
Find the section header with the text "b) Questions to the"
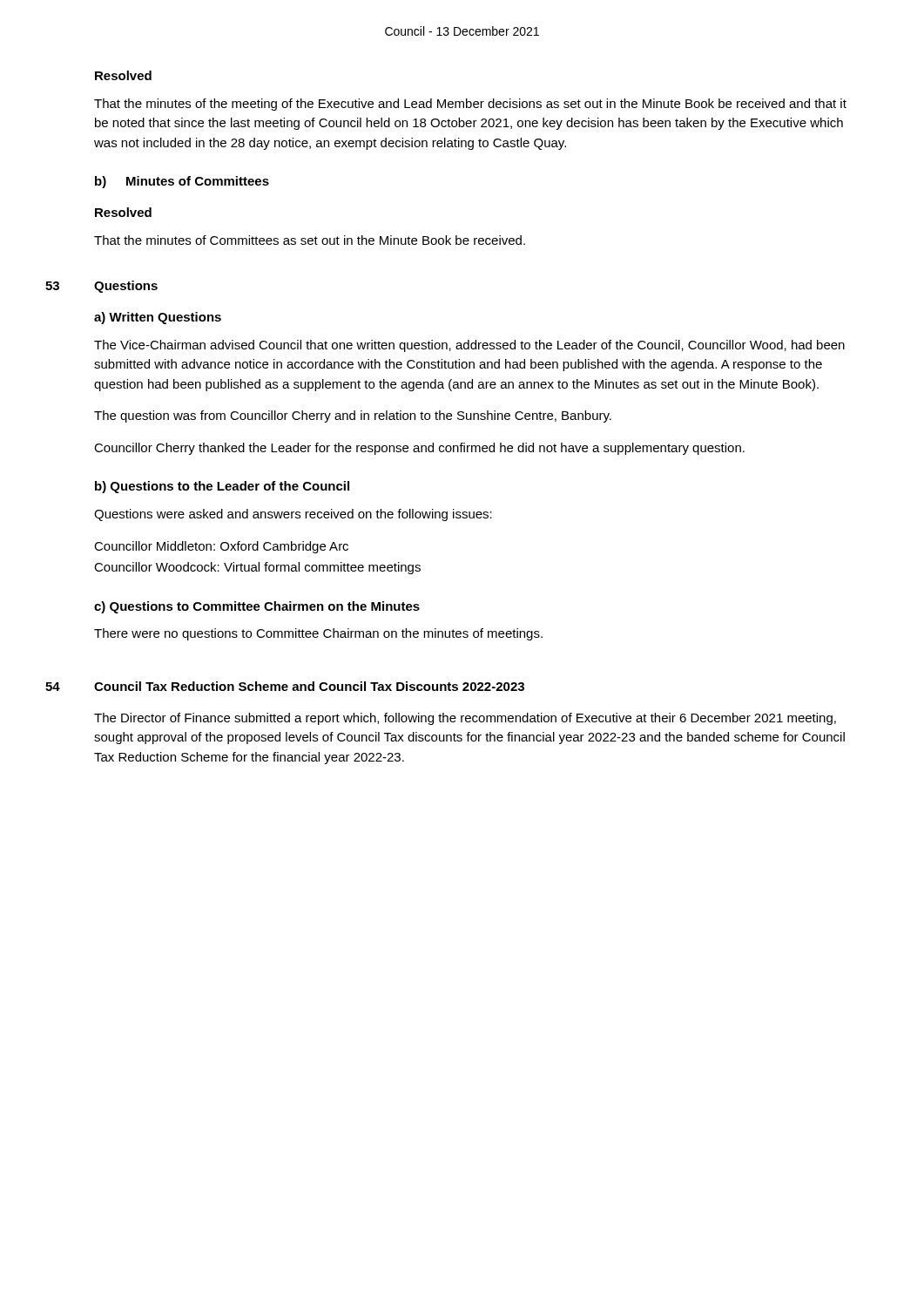(222, 486)
